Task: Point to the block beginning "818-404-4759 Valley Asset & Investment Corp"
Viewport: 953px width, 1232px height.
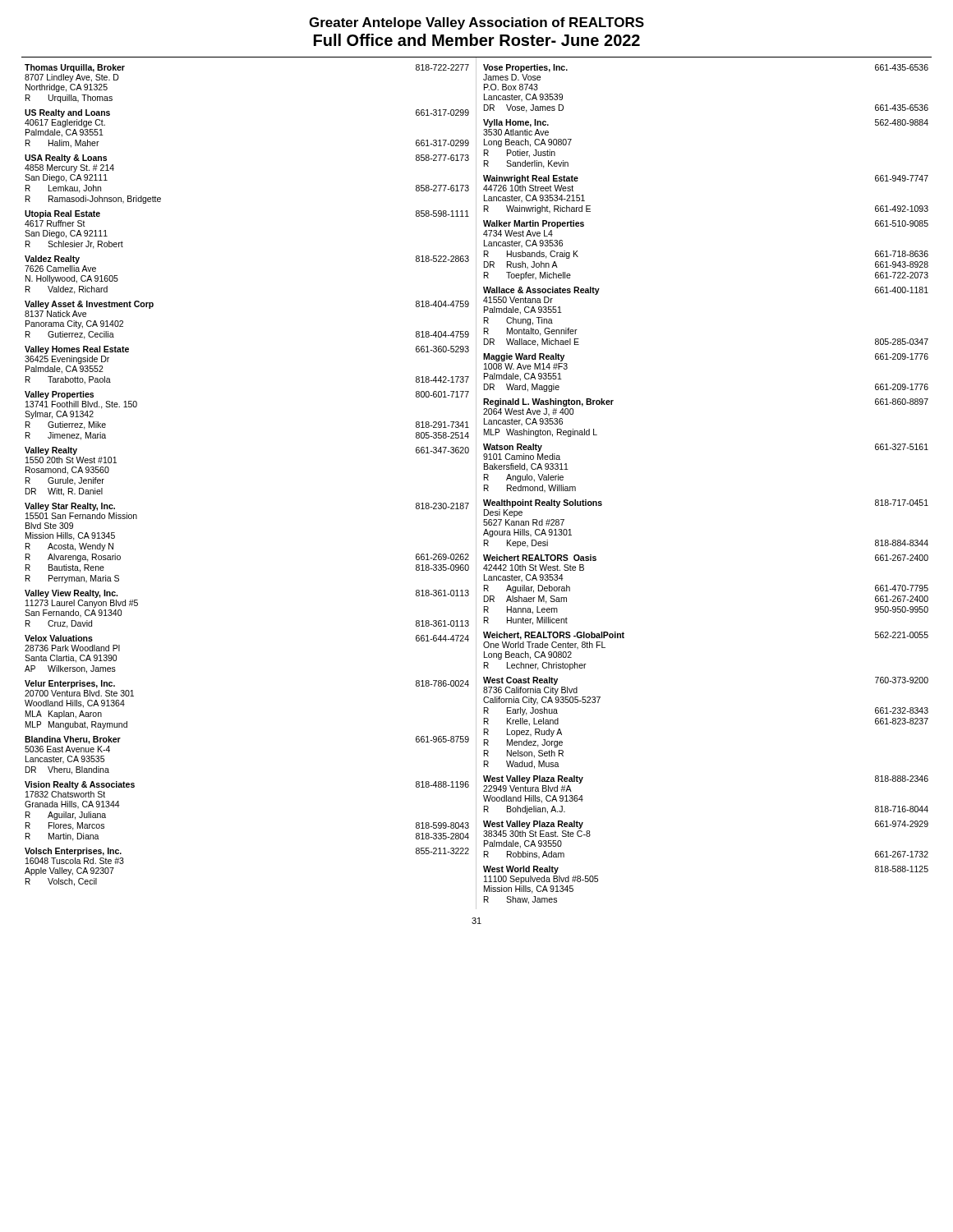Action: pyautogui.click(x=90, y=304)
